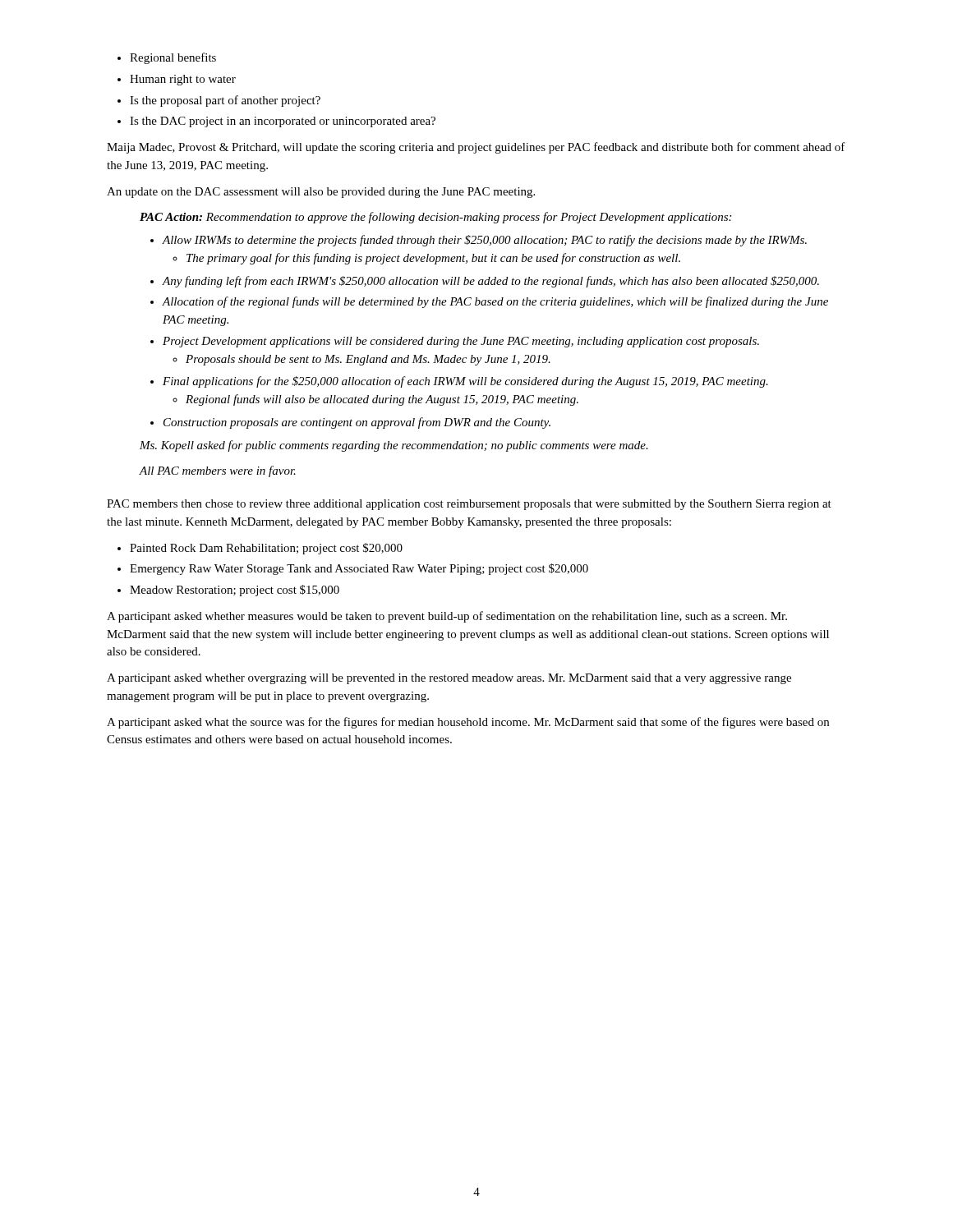The image size is (953, 1232).
Task: Click on the region starting "PAC Action: Recommendation"
Action: tap(493, 218)
